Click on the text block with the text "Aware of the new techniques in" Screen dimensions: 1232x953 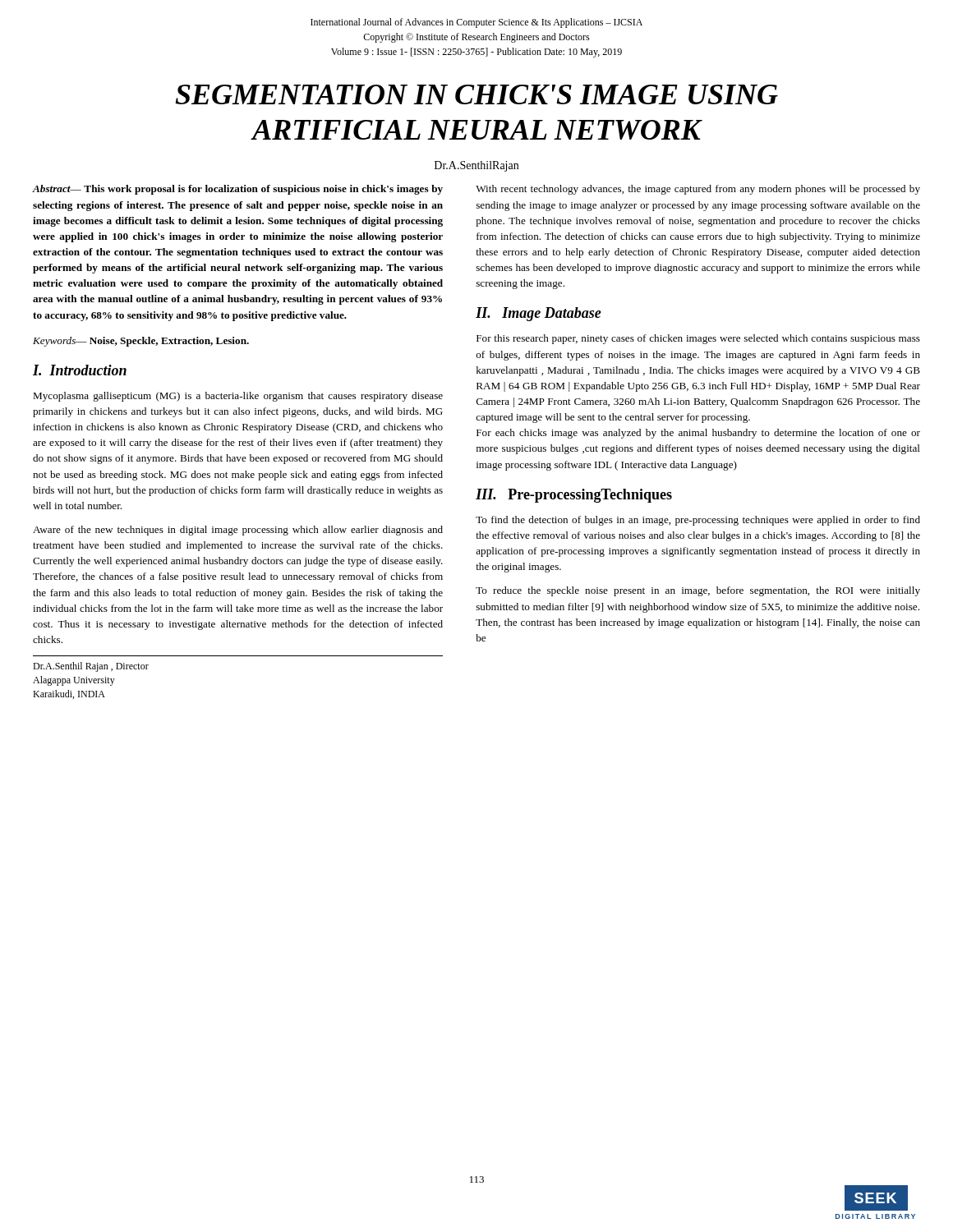[238, 584]
